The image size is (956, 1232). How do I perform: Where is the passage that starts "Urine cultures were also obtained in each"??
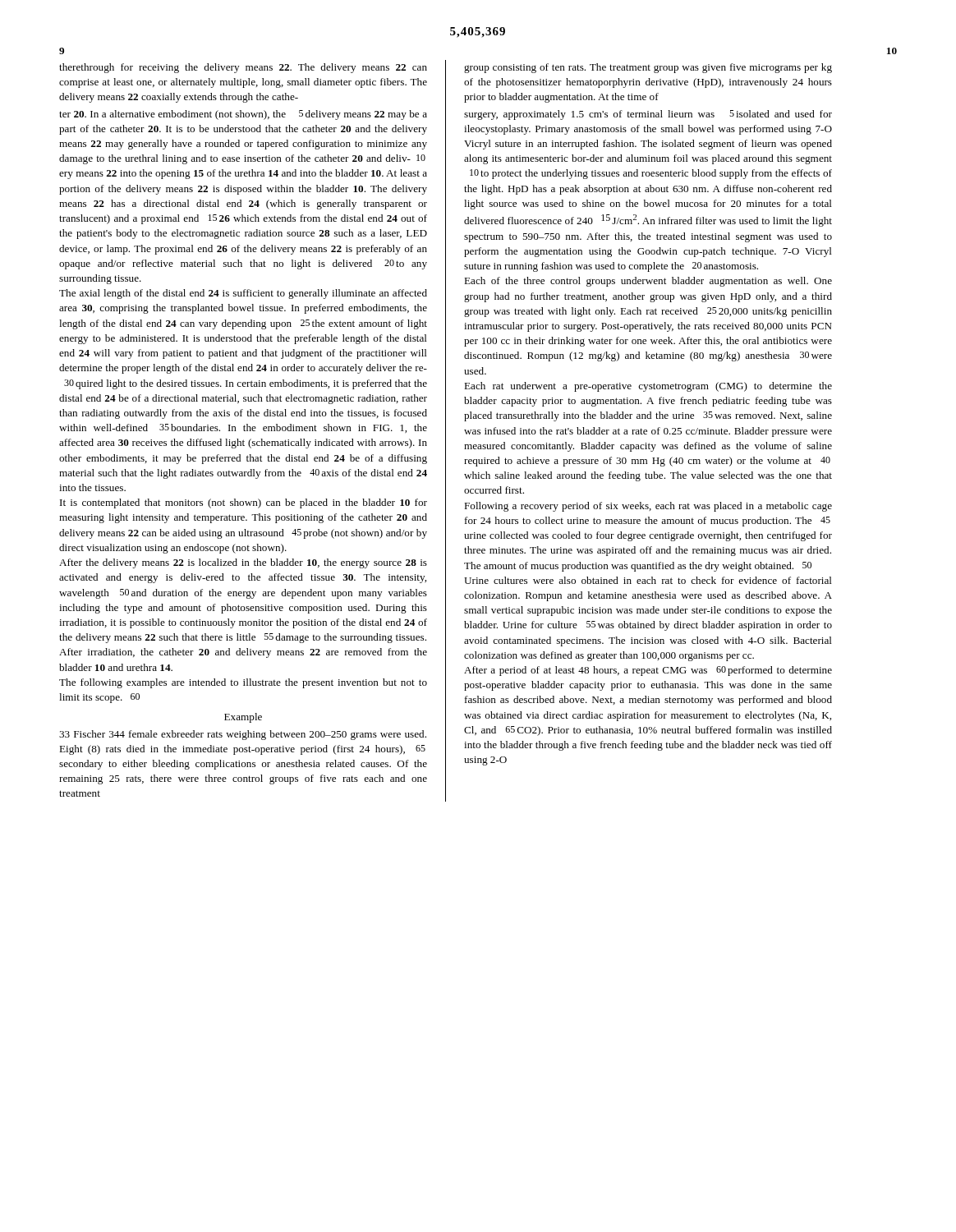pos(648,618)
